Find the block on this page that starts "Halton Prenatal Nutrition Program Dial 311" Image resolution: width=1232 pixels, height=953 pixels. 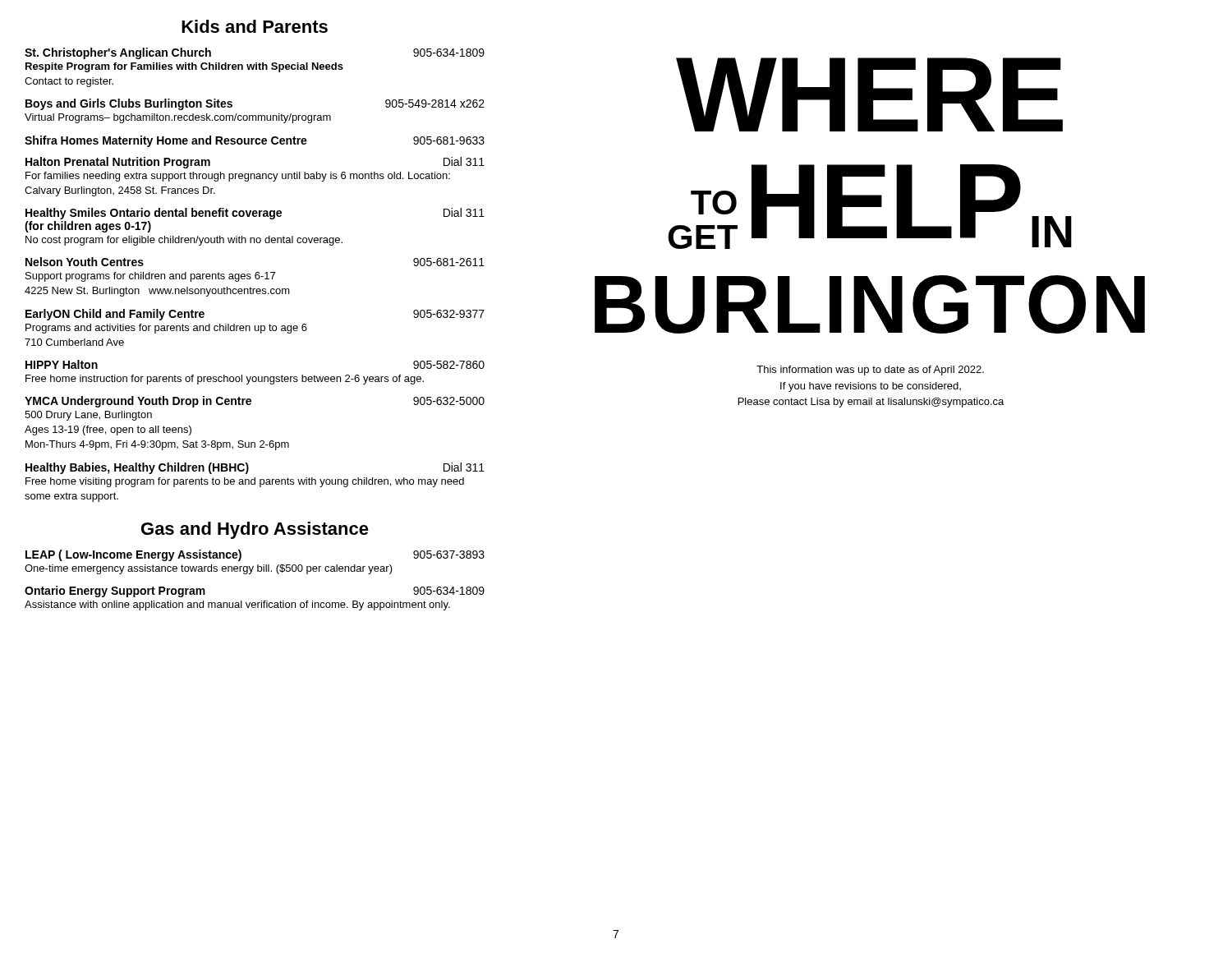coord(255,176)
